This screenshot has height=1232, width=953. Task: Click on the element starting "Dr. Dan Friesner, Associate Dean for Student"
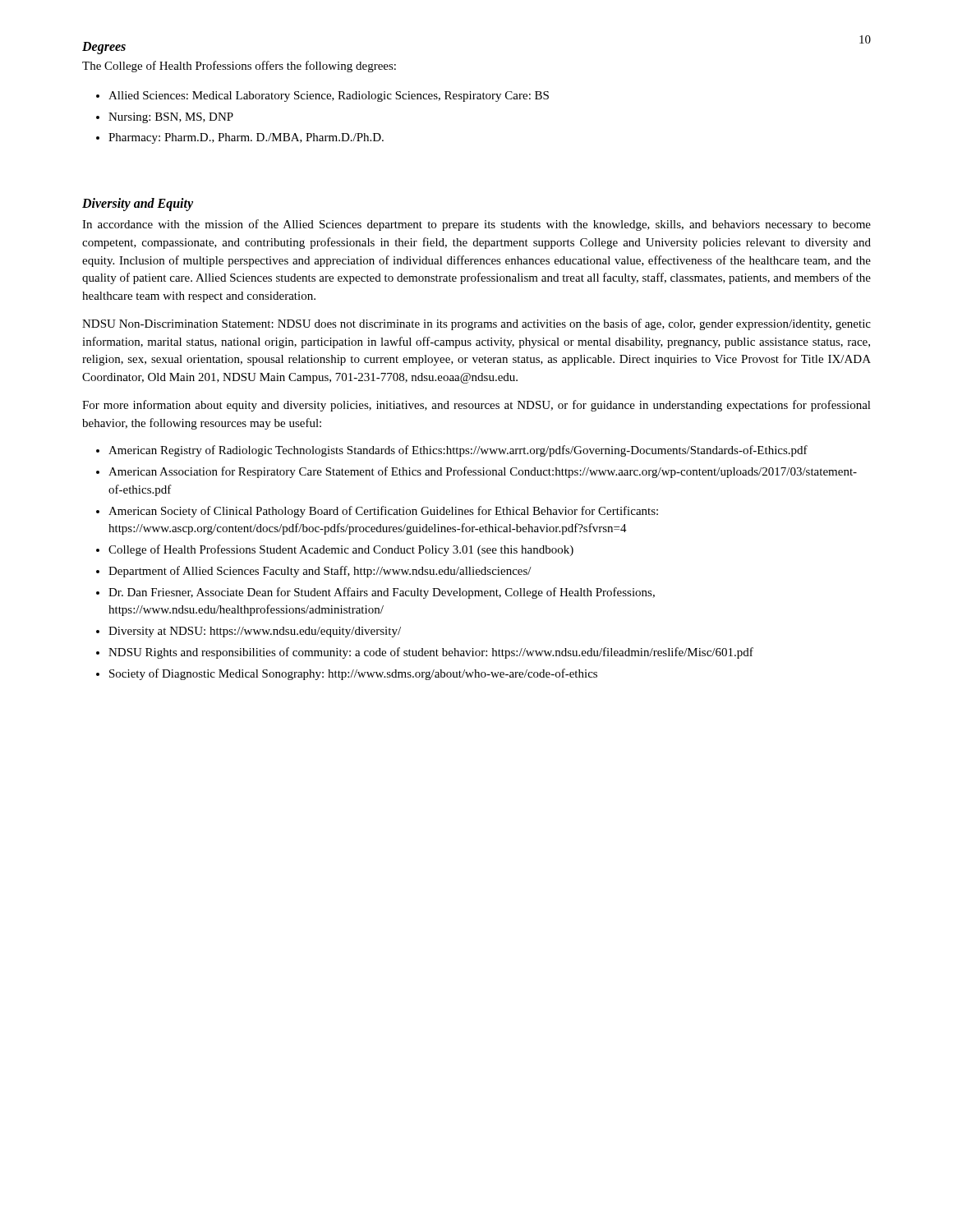pyautogui.click(x=382, y=601)
